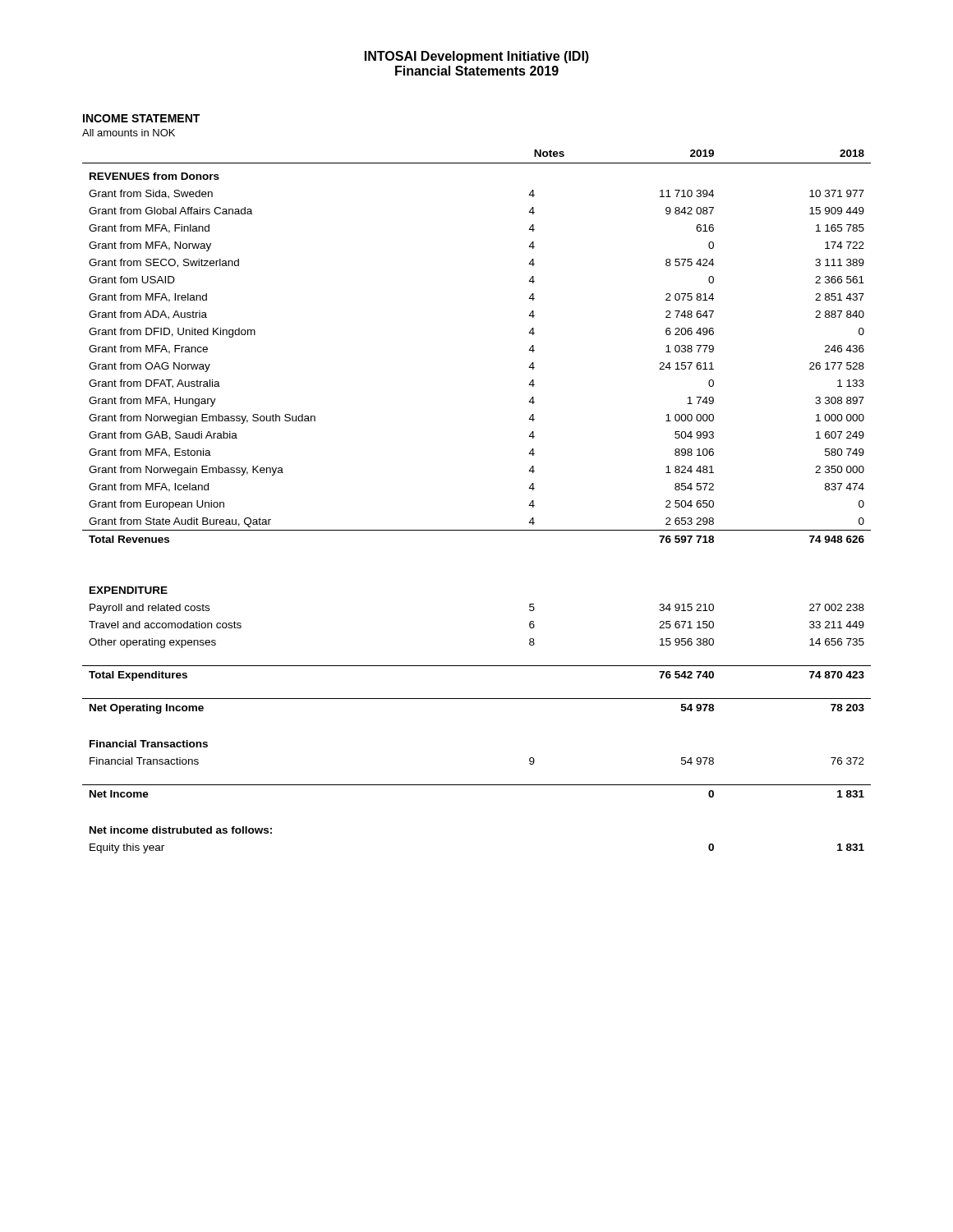
Task: Locate the table with the text "Total Expenditures"
Action: [476, 500]
